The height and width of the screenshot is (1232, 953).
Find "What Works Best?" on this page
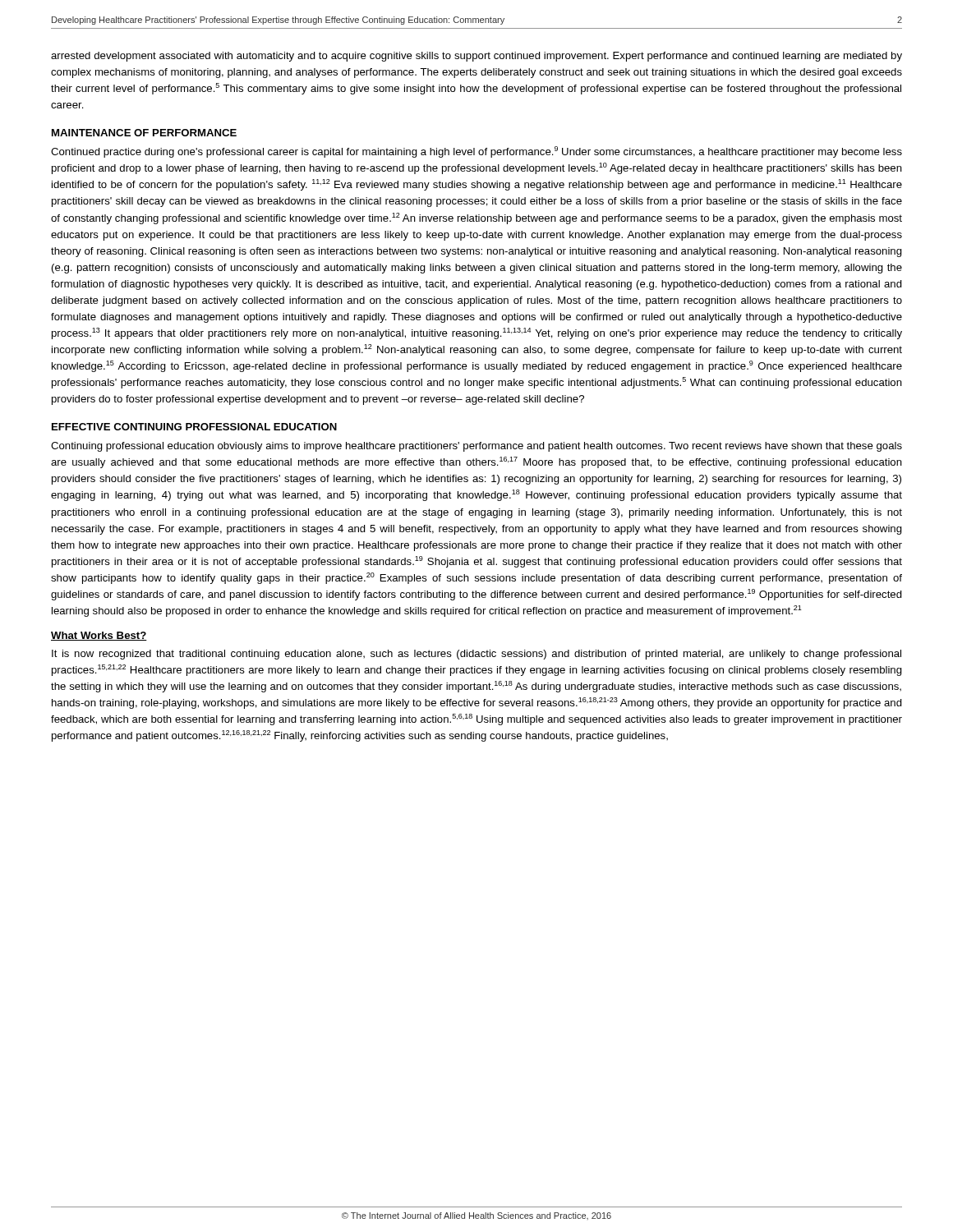pyautogui.click(x=99, y=635)
